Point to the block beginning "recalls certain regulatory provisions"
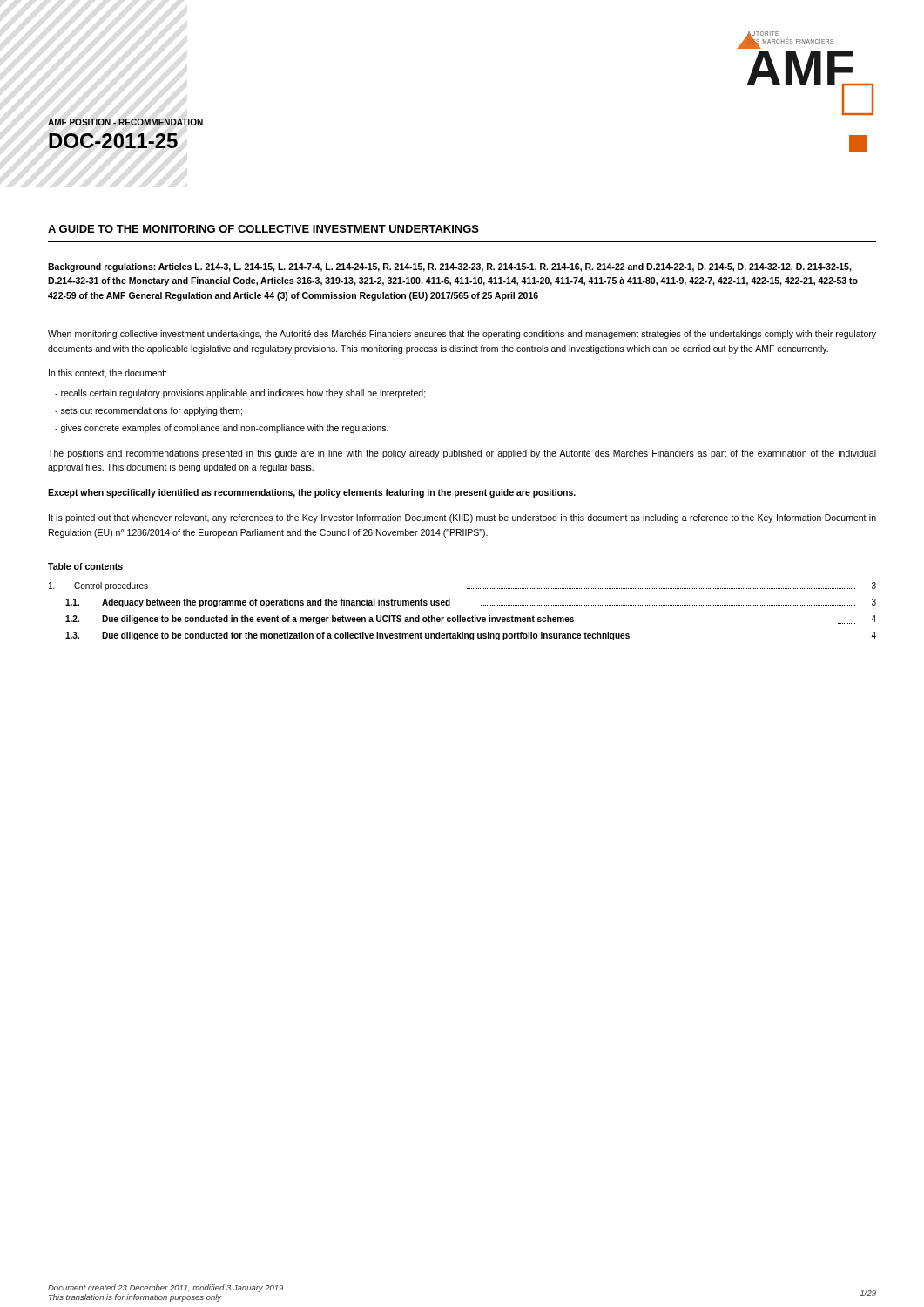The width and height of the screenshot is (924, 1307). point(240,393)
